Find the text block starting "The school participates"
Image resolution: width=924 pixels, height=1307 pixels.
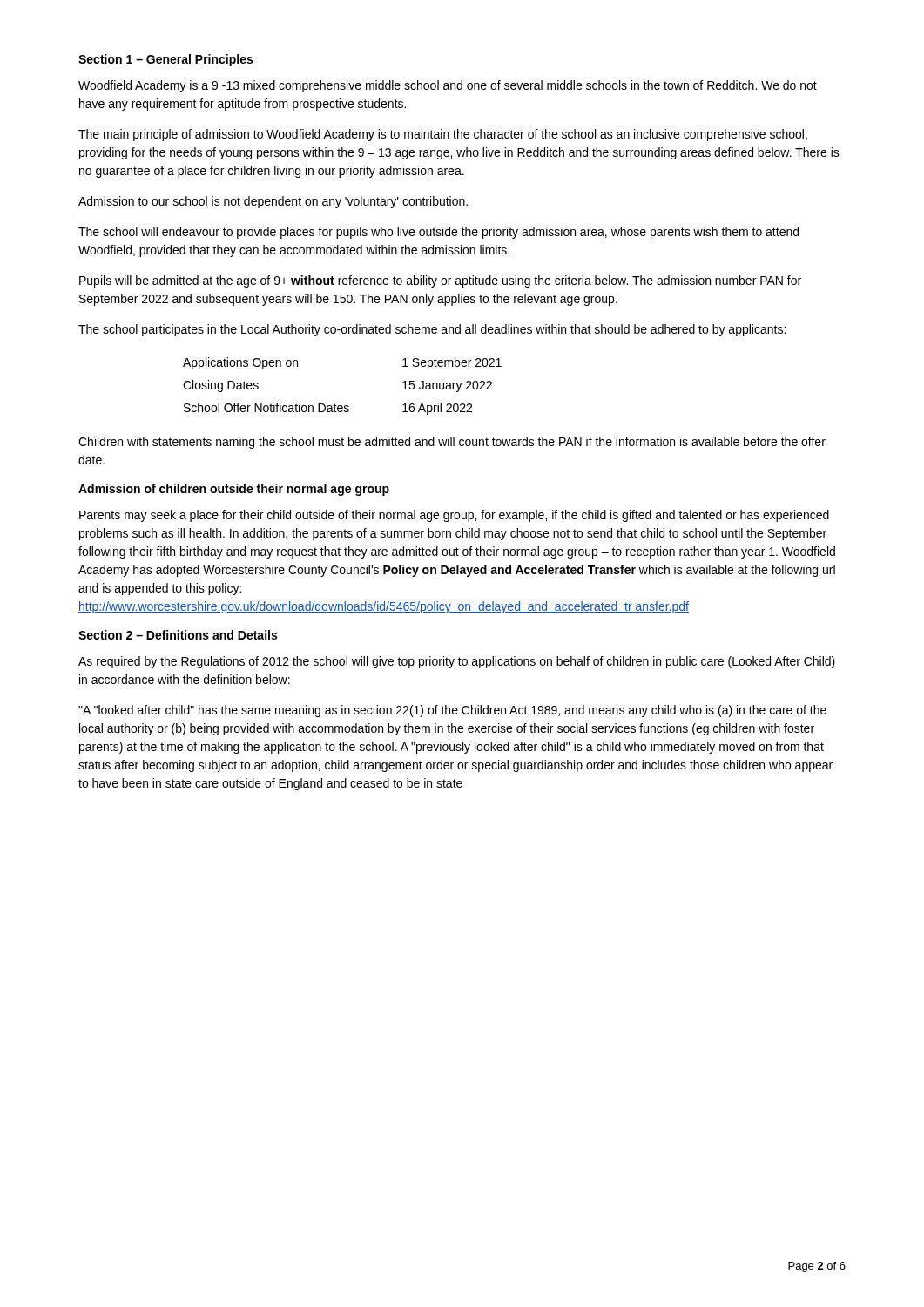pyautogui.click(x=433, y=329)
